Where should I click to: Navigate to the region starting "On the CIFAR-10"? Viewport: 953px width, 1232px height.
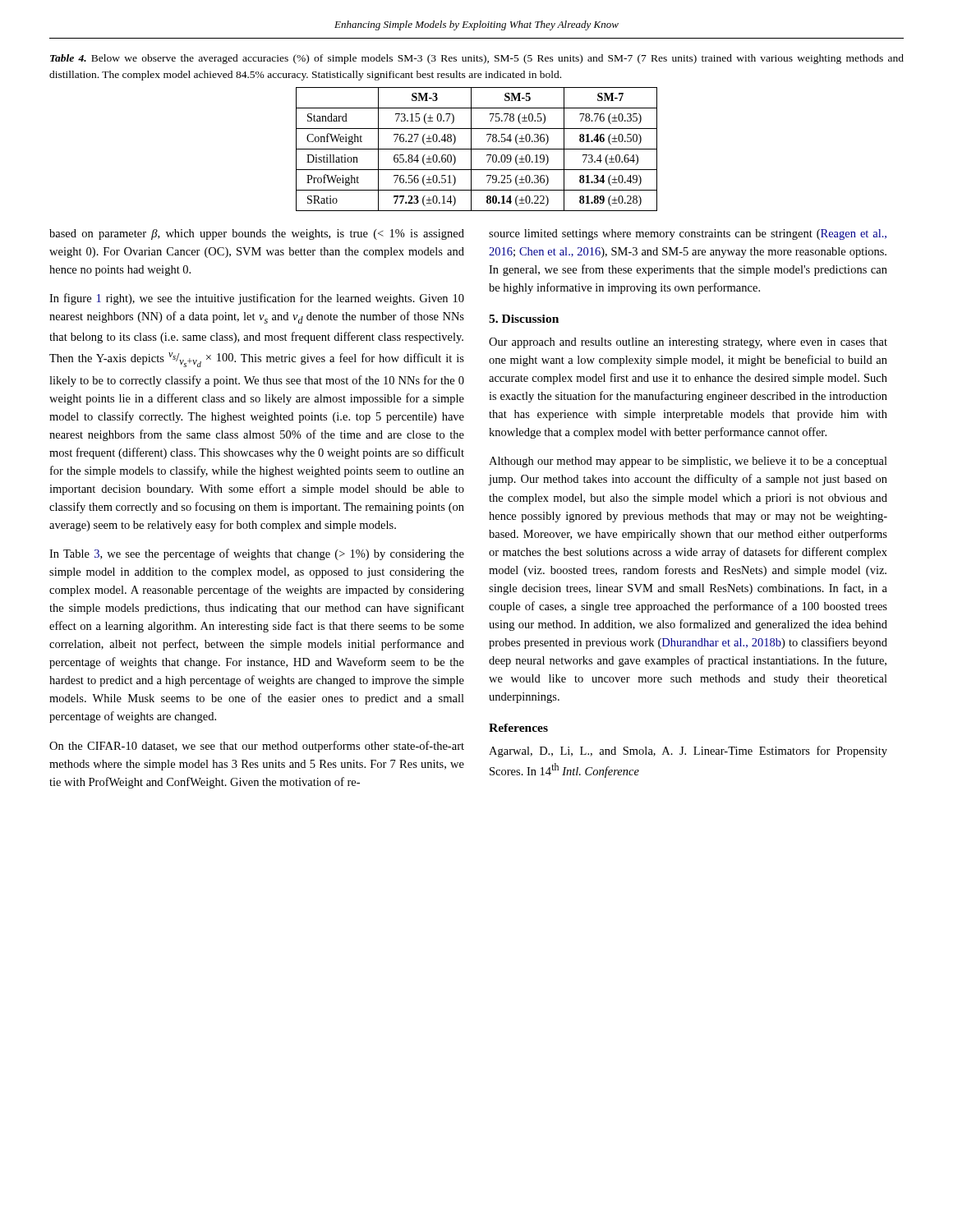(x=257, y=763)
